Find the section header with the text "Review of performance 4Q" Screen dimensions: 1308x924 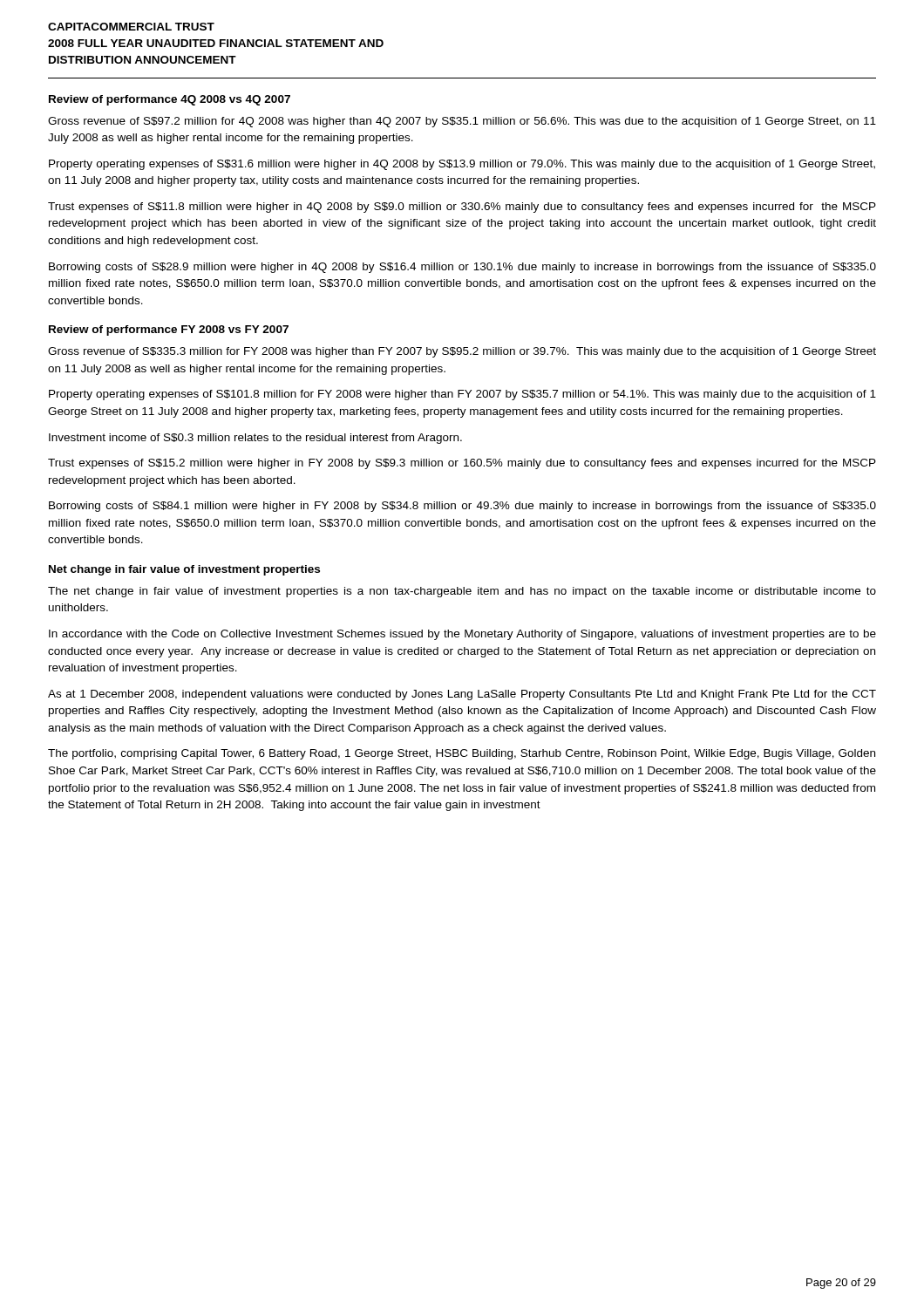click(x=169, y=99)
